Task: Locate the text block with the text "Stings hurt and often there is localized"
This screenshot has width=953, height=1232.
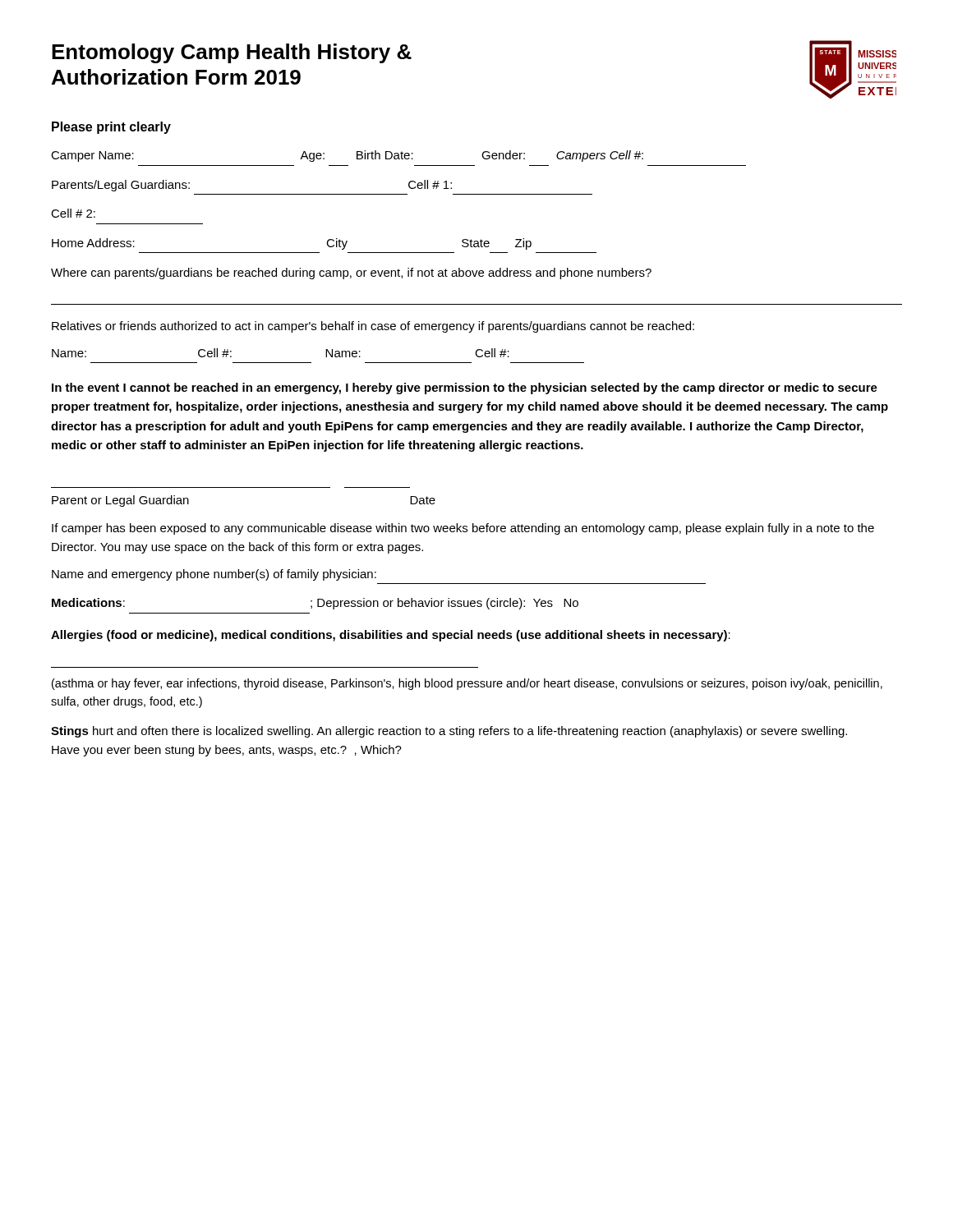Action: (x=450, y=740)
